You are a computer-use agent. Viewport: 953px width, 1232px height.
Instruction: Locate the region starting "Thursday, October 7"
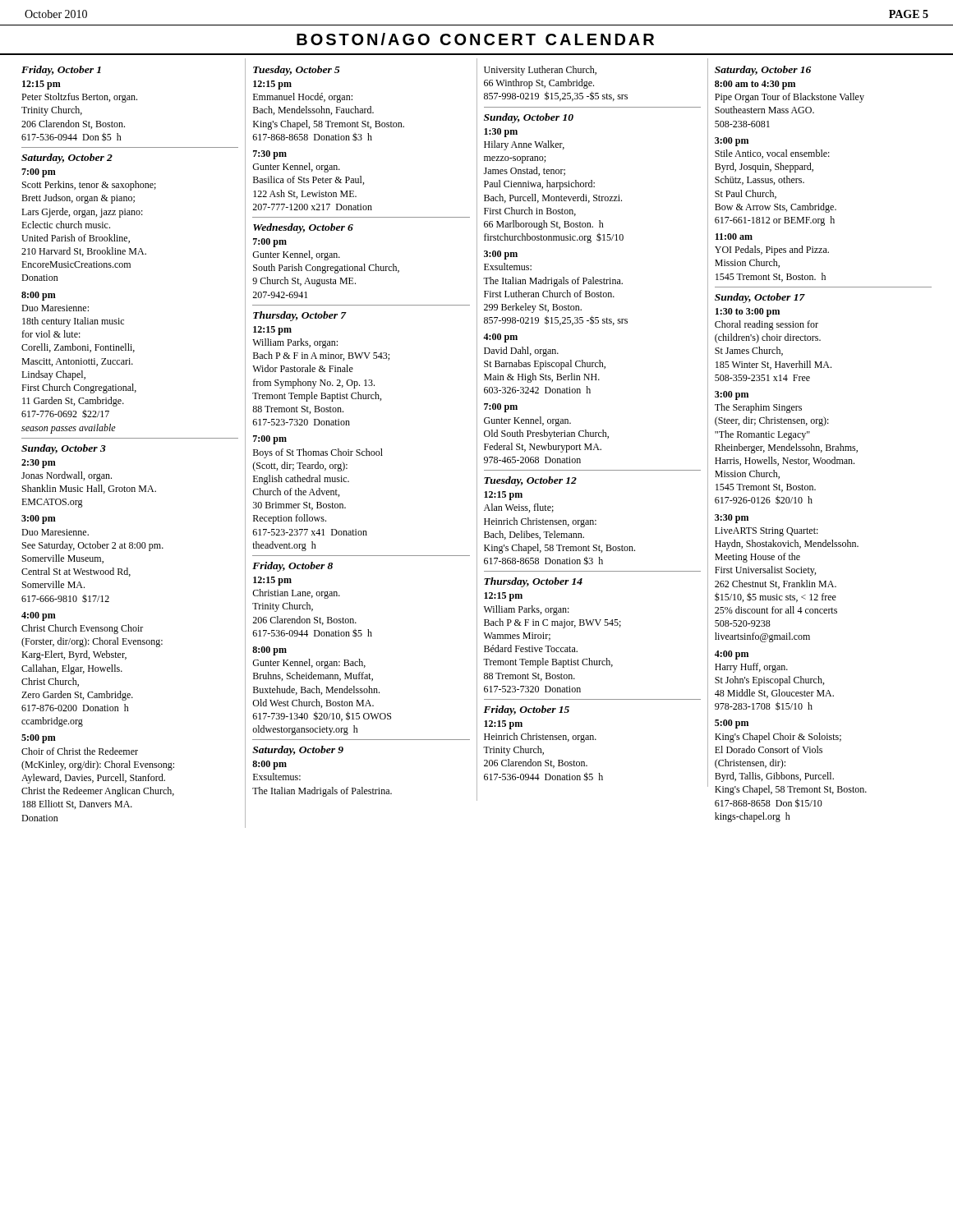click(299, 315)
